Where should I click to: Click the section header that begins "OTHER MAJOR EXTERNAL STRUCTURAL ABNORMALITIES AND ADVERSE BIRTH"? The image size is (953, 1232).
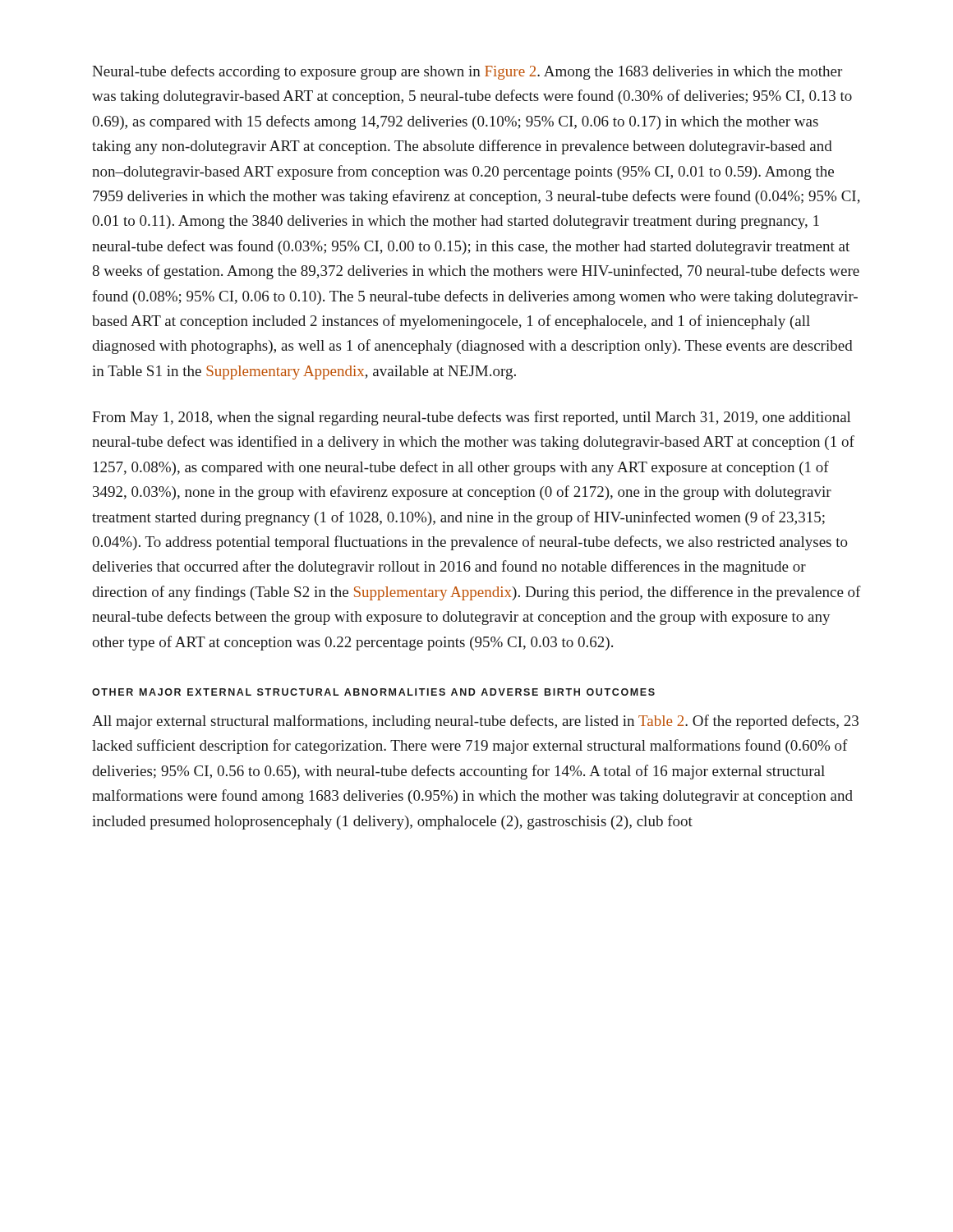click(374, 692)
